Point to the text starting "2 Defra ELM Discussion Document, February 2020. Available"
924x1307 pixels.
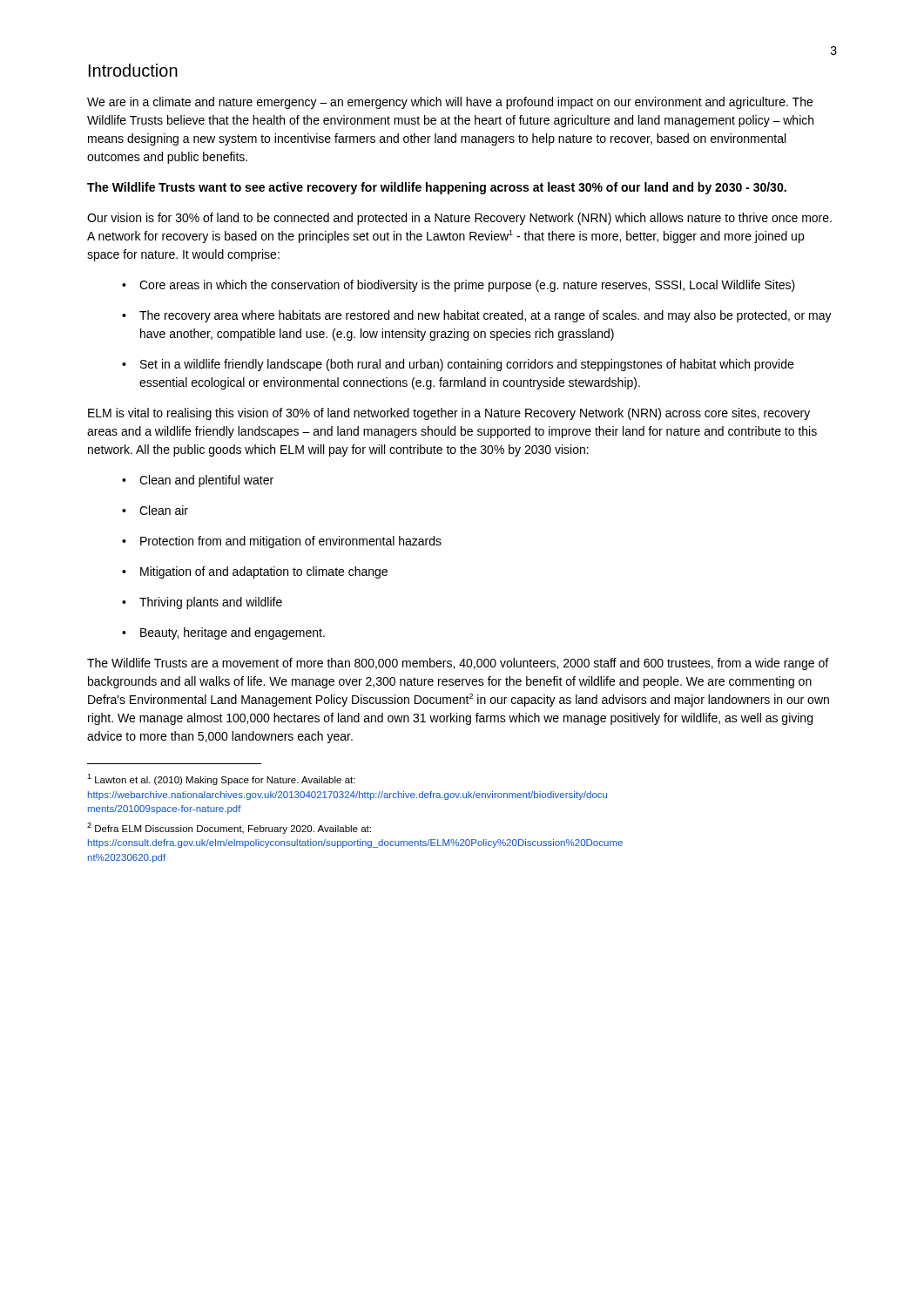(355, 842)
